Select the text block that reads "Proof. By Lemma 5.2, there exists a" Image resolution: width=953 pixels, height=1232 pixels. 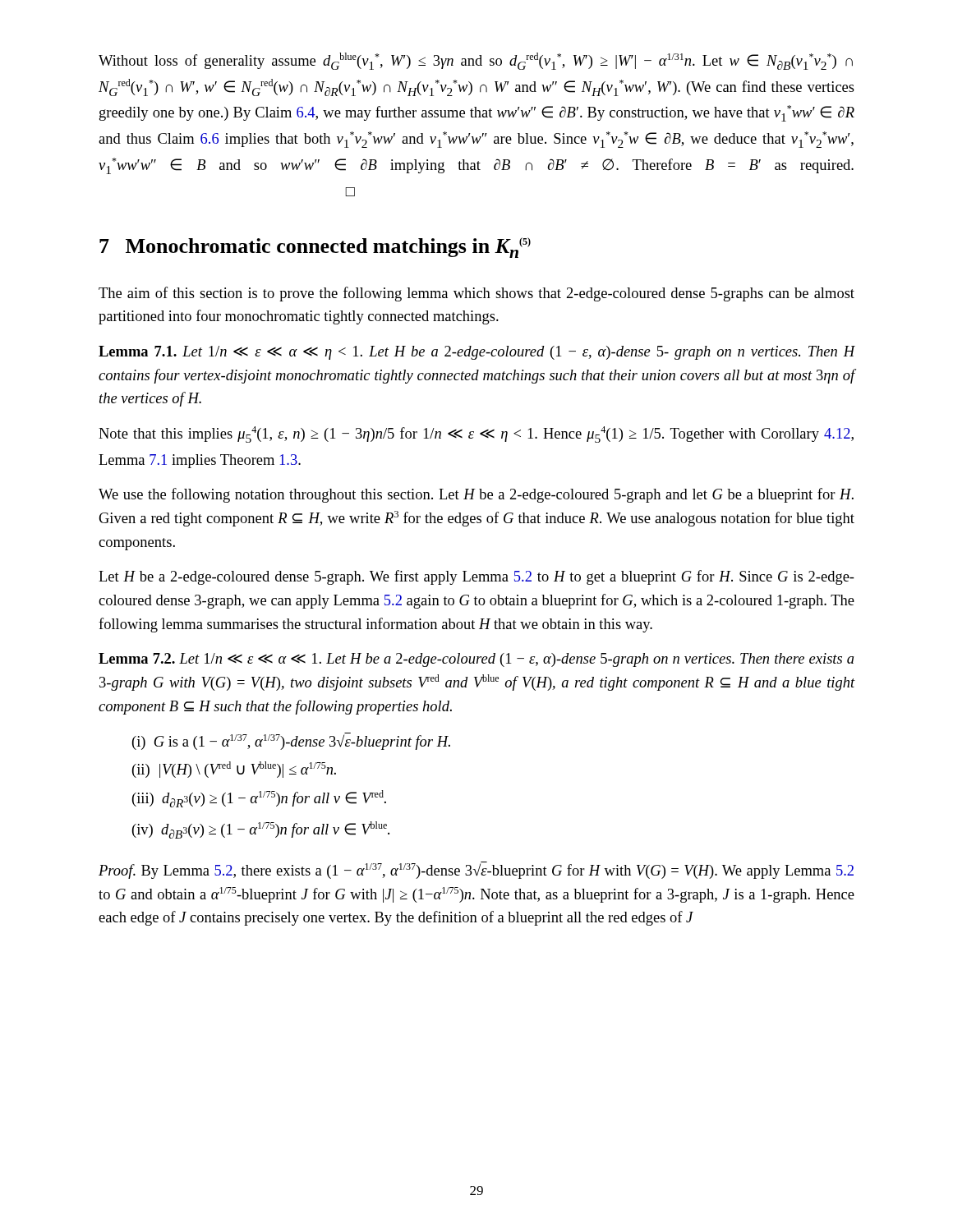coord(476,893)
